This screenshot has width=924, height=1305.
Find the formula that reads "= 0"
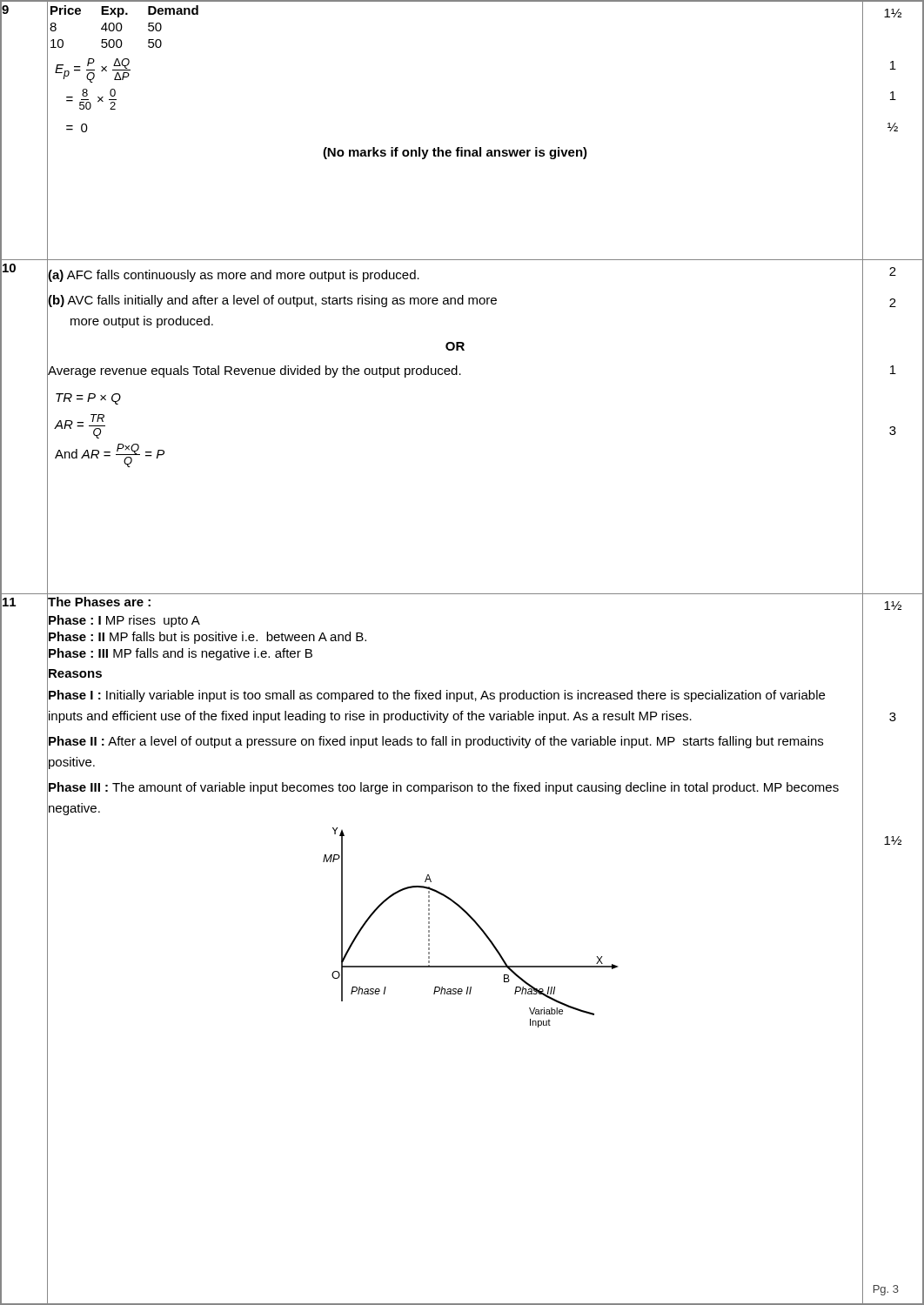coord(71,128)
